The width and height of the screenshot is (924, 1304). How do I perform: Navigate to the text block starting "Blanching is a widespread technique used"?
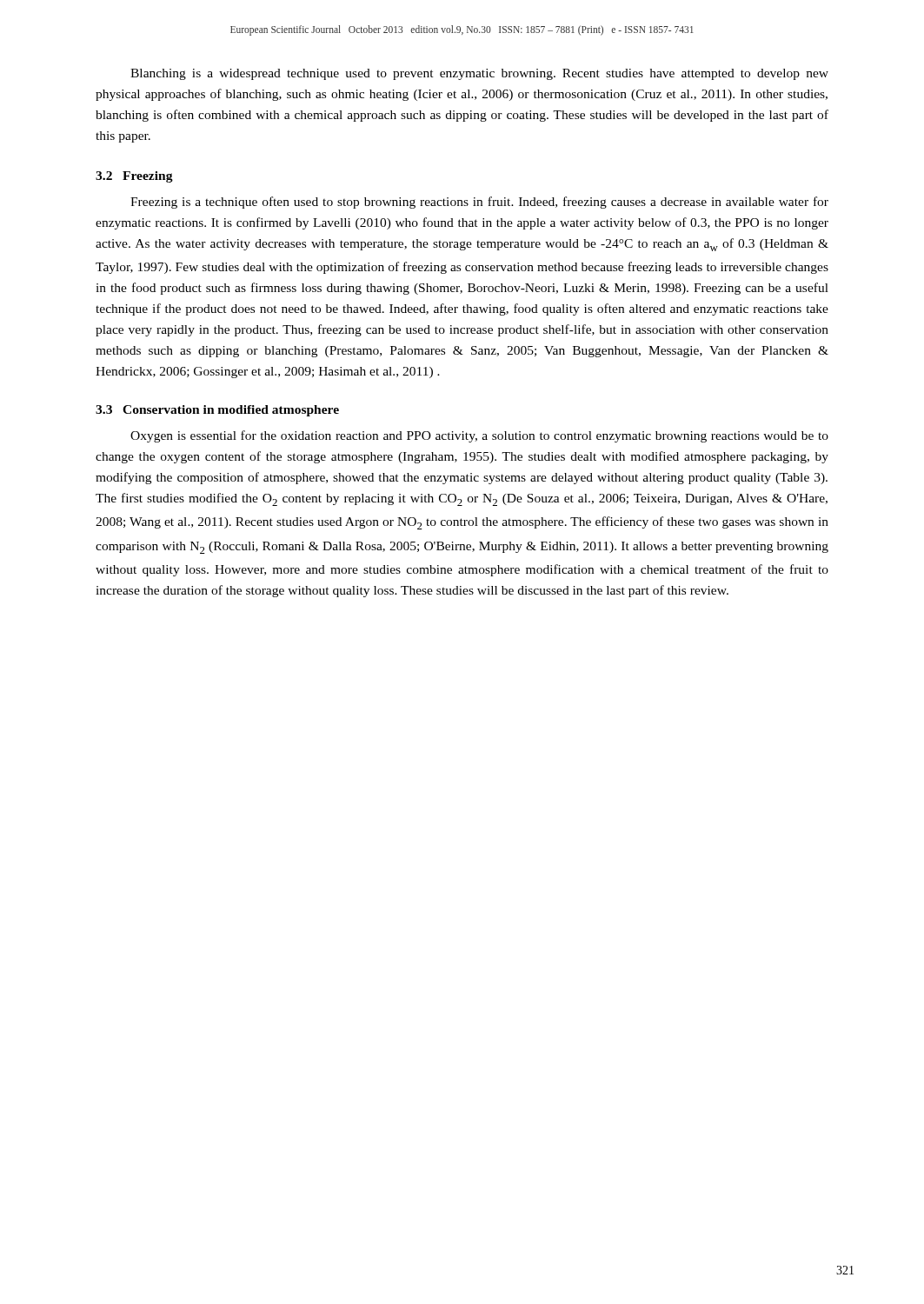click(x=462, y=104)
